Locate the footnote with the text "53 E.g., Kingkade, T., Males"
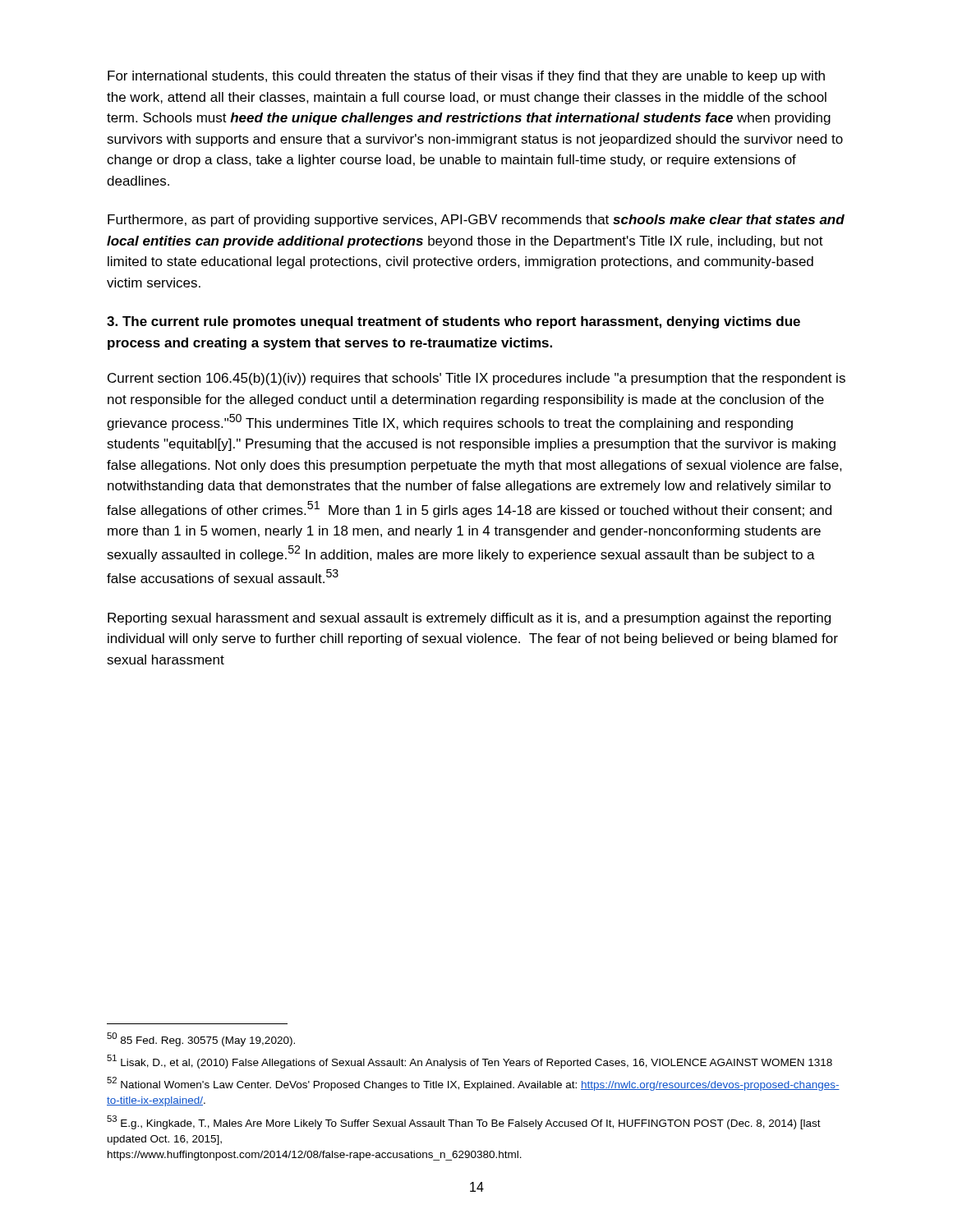Screen dimensions: 1232x953 464,1137
